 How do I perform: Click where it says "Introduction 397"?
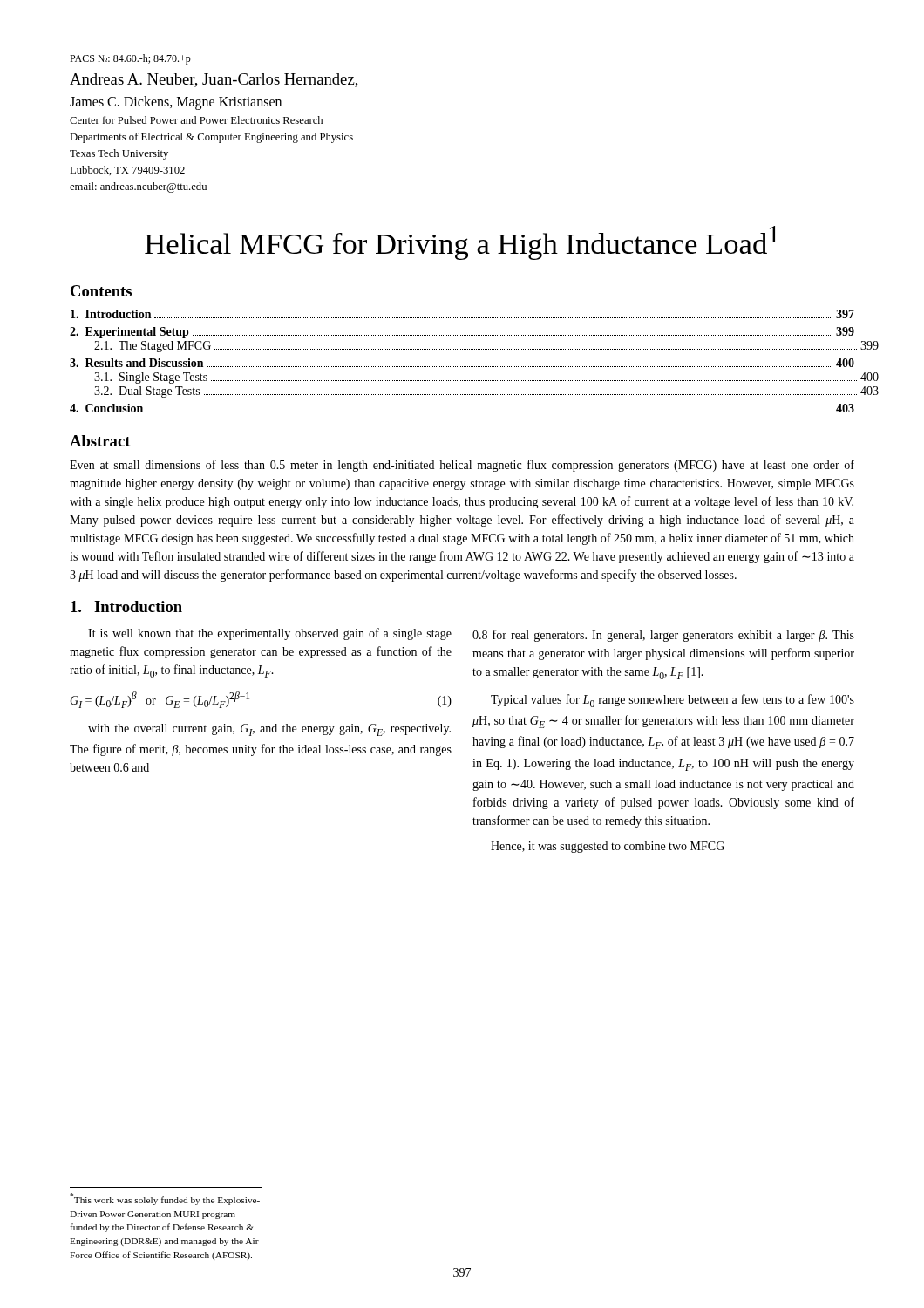462,314
